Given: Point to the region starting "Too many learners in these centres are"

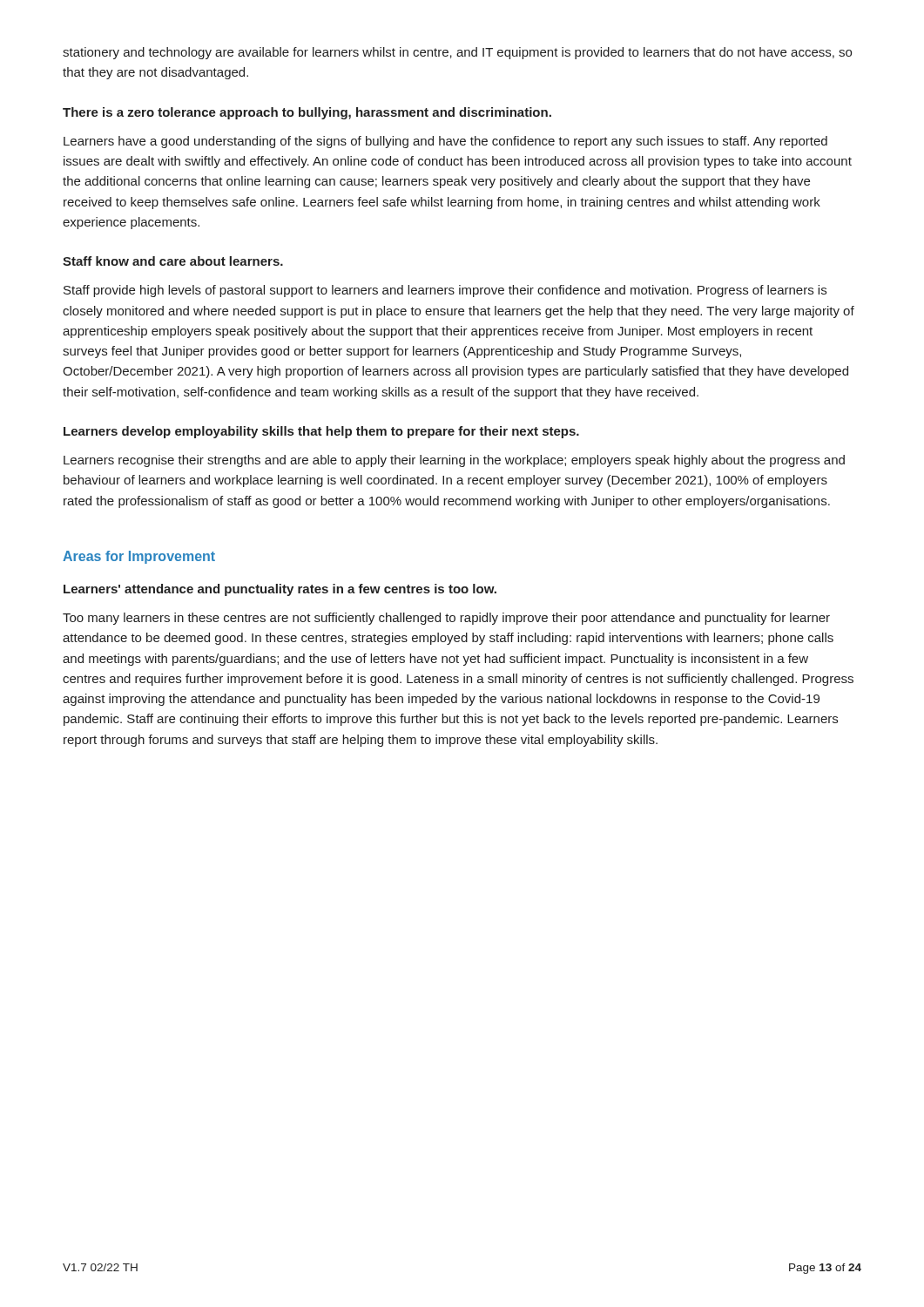Looking at the screenshot, I should (458, 678).
